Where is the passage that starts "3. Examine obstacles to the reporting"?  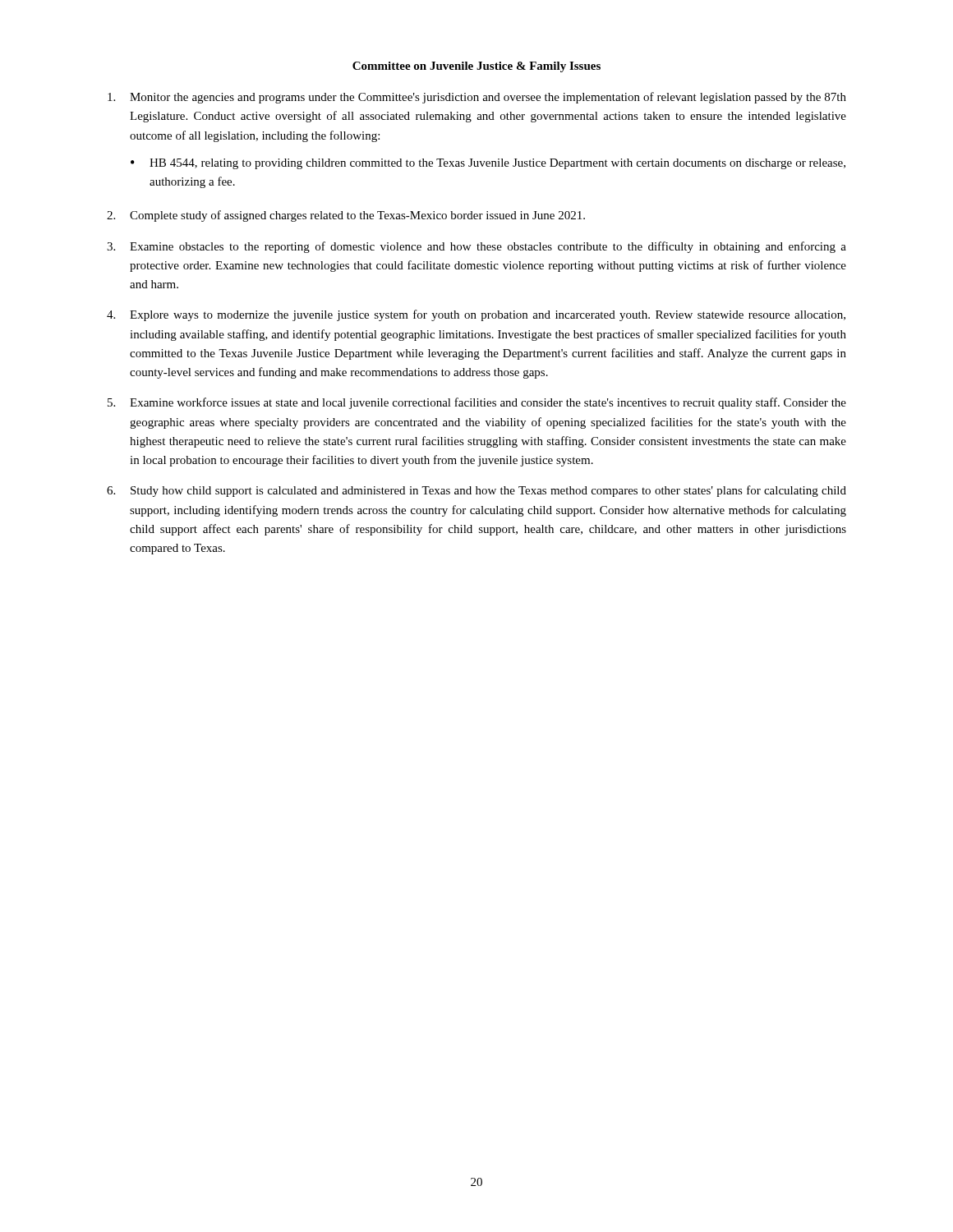coord(476,266)
